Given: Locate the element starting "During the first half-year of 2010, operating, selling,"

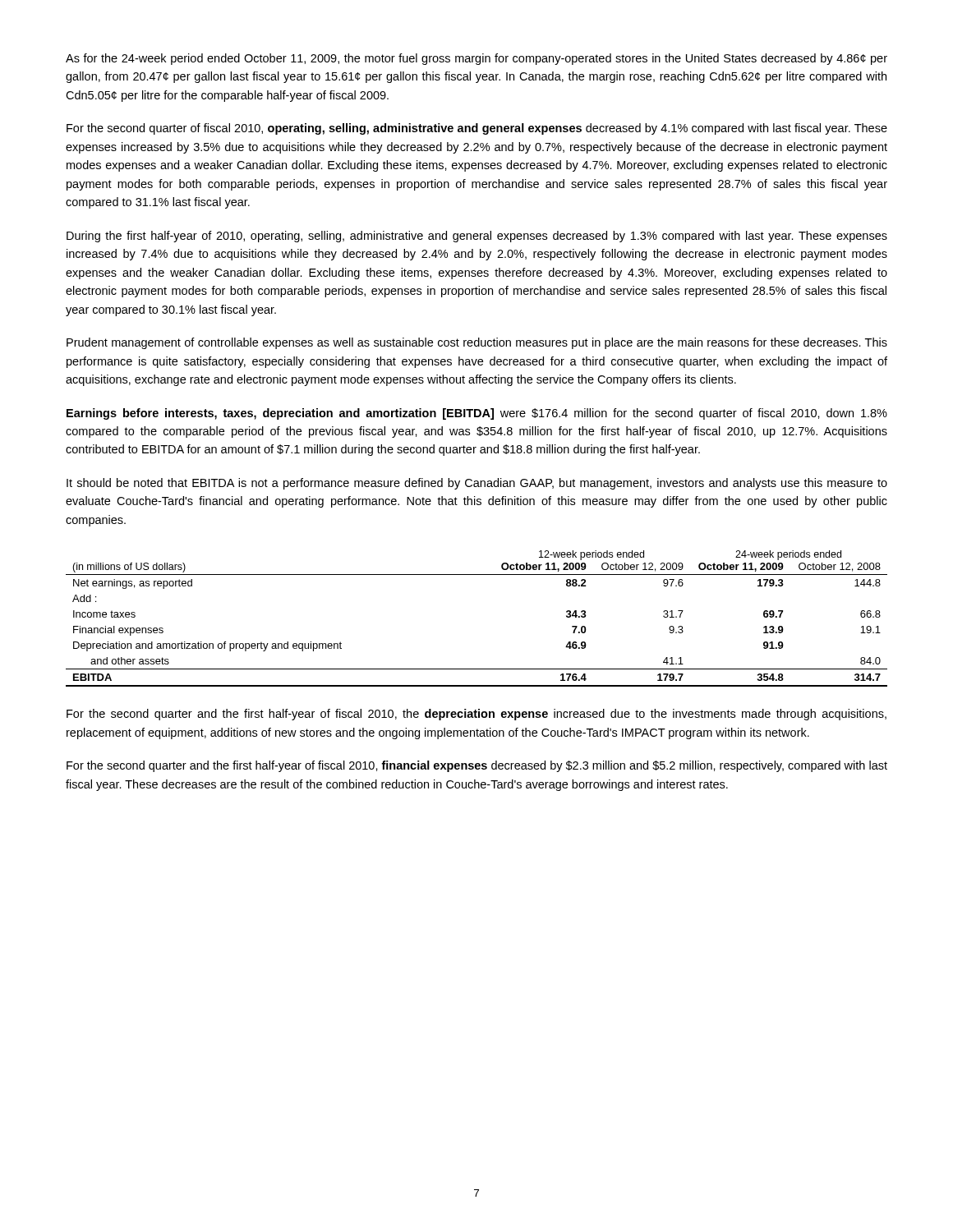Looking at the screenshot, I should (x=476, y=272).
